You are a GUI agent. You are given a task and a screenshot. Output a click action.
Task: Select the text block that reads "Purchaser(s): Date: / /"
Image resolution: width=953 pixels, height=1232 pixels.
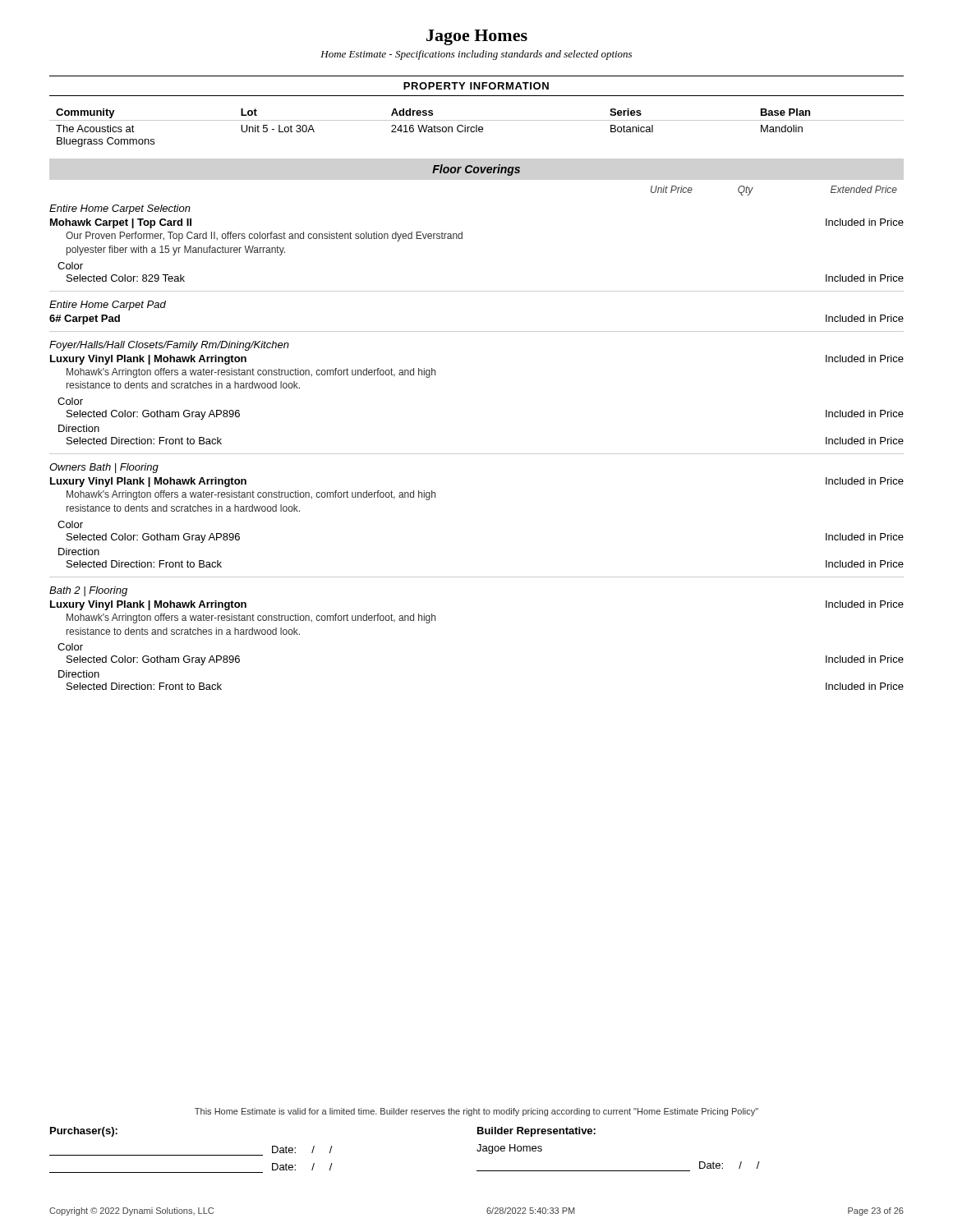click(x=476, y=1150)
